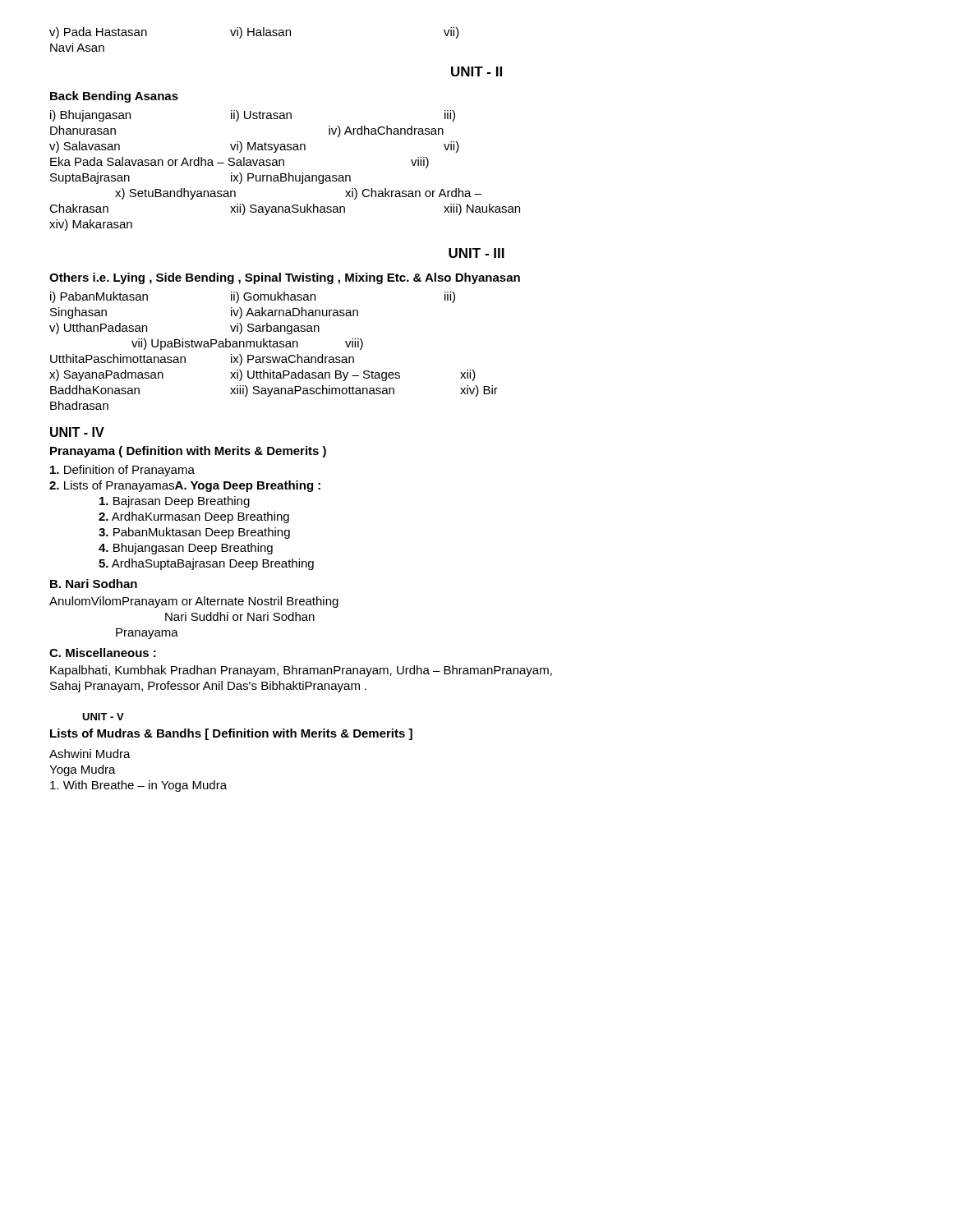Click on the list item that reads "With Breathe – in"
The image size is (953, 1232).
pyautogui.click(x=138, y=785)
